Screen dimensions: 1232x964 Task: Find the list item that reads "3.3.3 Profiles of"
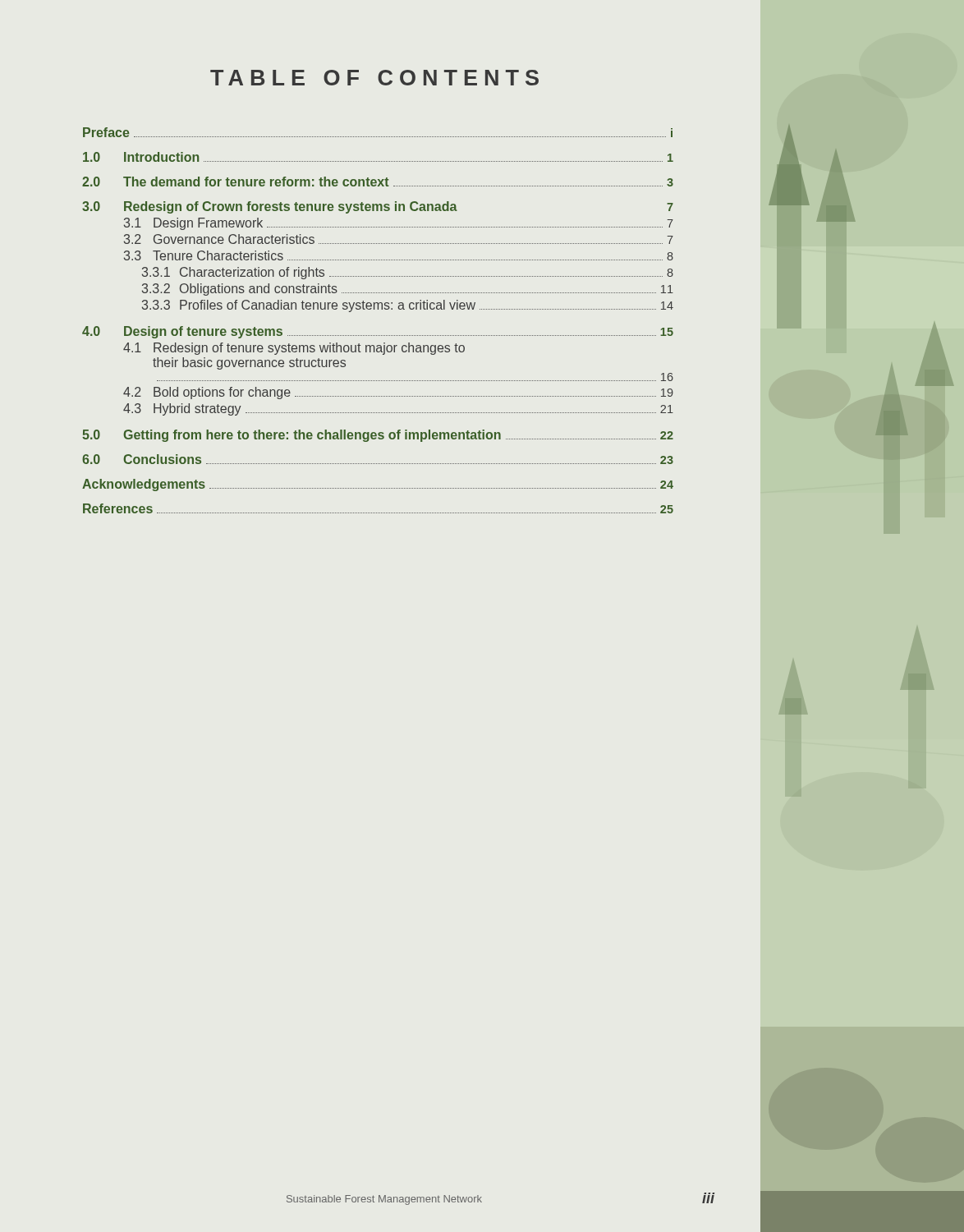coord(378,306)
